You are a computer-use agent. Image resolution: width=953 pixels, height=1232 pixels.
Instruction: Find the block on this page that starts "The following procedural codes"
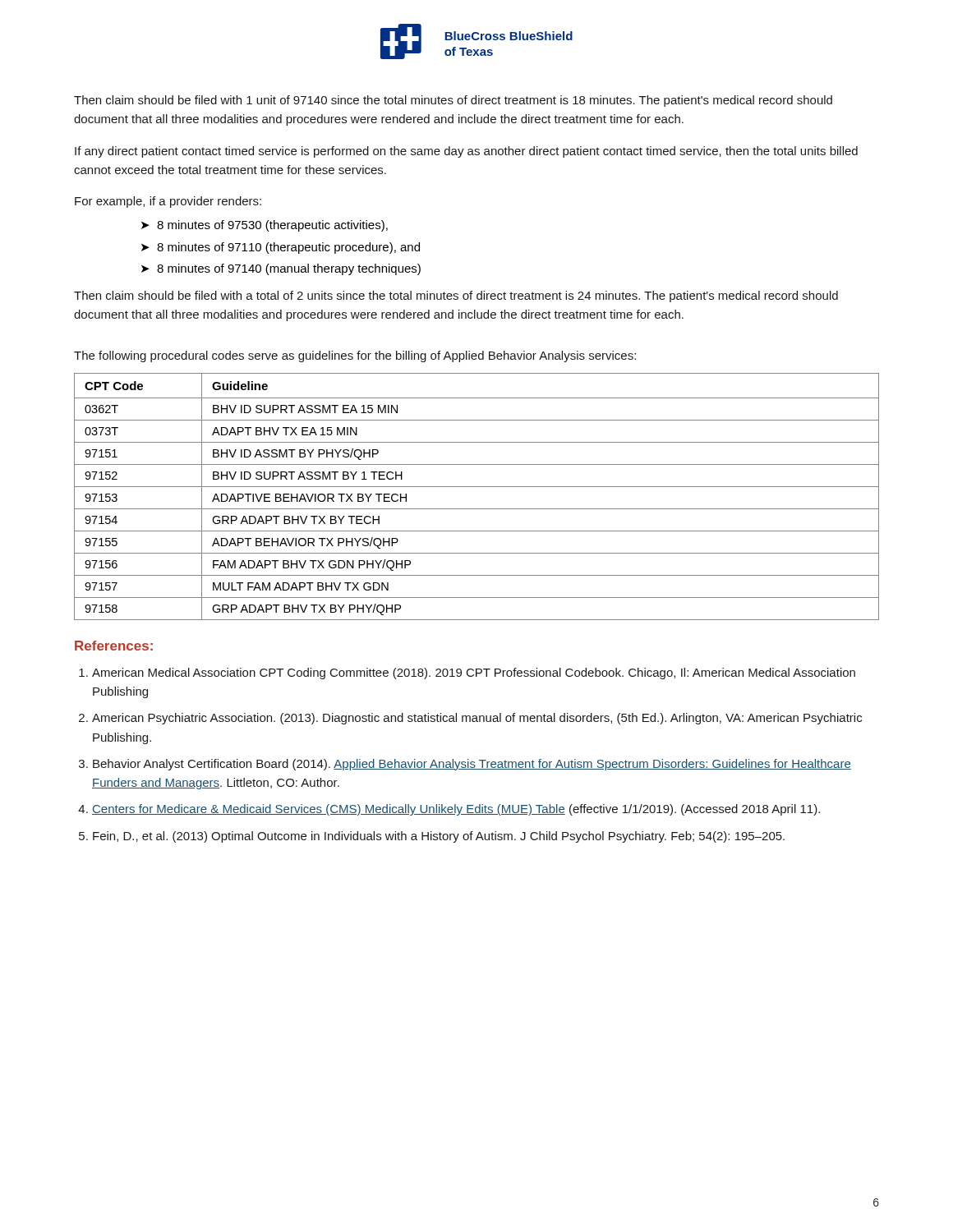(355, 355)
